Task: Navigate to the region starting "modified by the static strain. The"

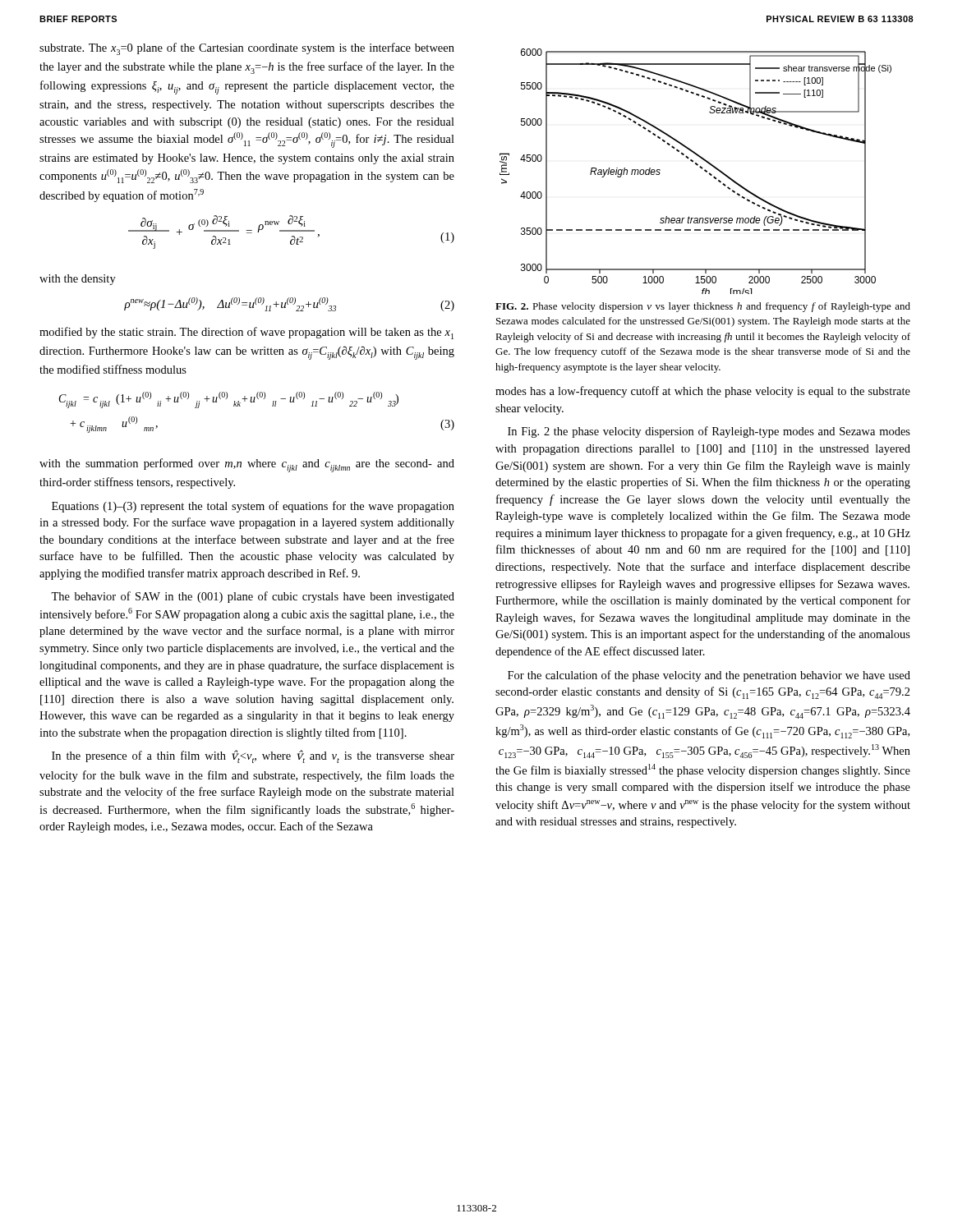Action: pos(247,351)
